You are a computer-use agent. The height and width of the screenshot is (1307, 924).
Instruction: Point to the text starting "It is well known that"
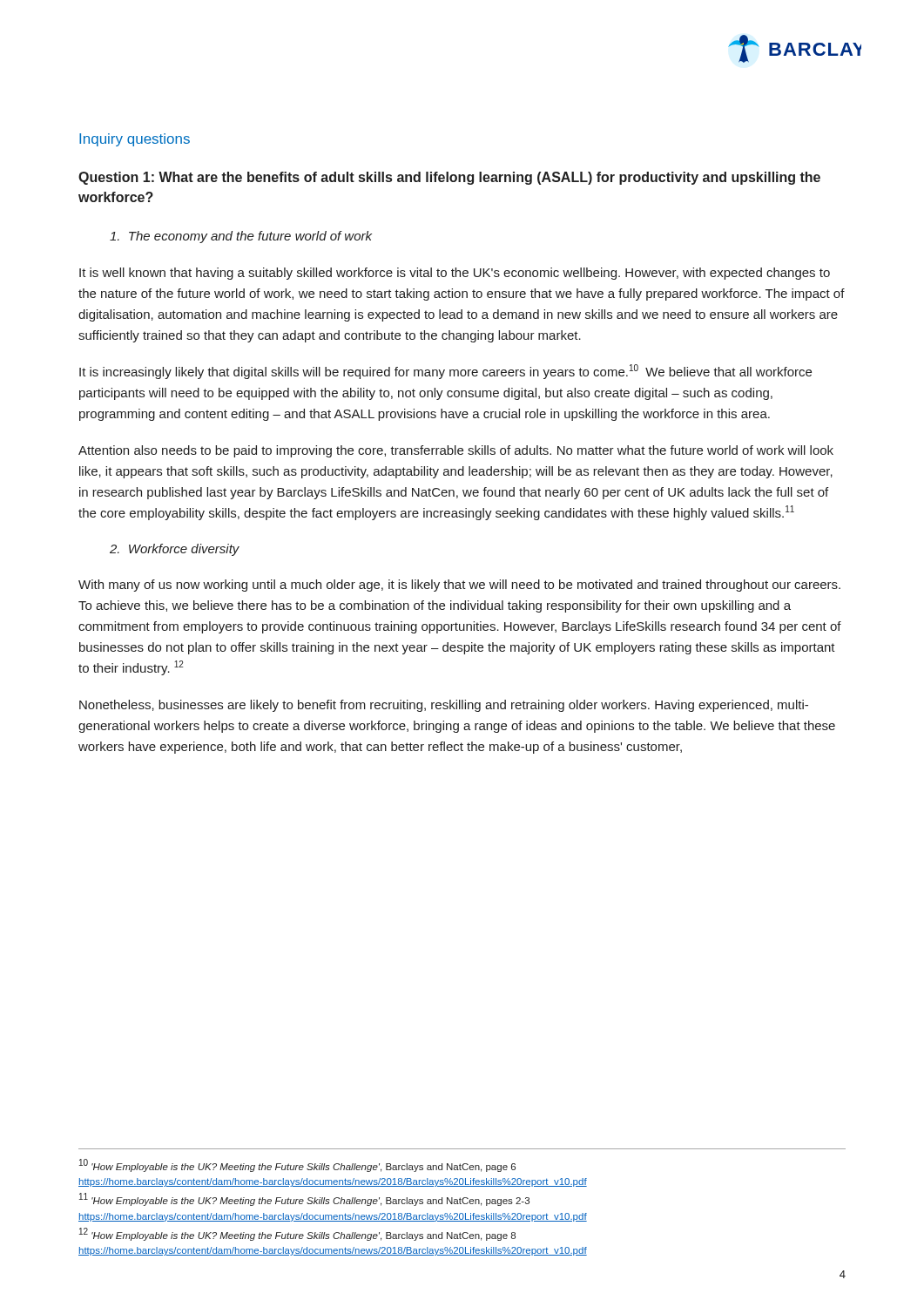pos(461,304)
